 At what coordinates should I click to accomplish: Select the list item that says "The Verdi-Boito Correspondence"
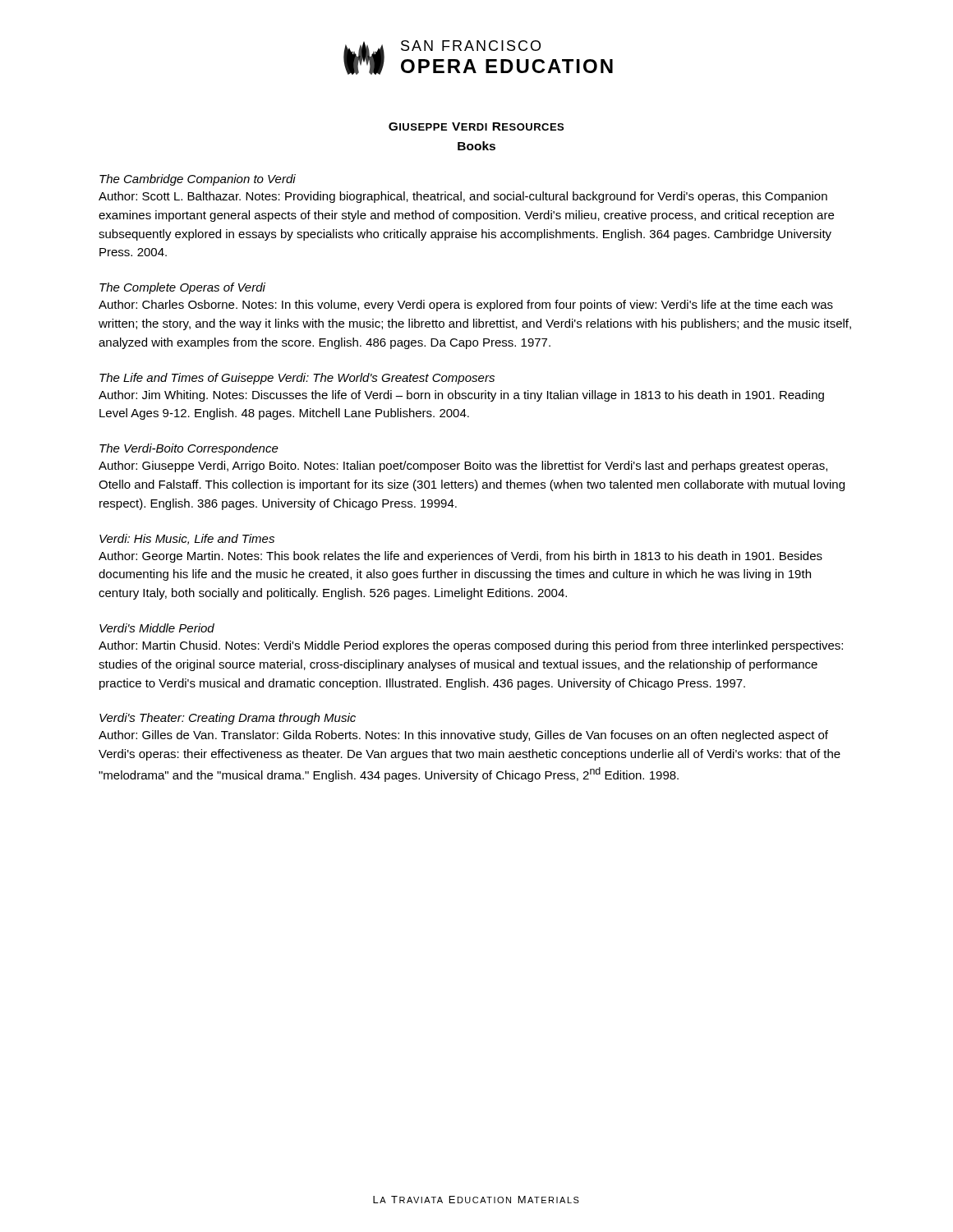click(476, 477)
